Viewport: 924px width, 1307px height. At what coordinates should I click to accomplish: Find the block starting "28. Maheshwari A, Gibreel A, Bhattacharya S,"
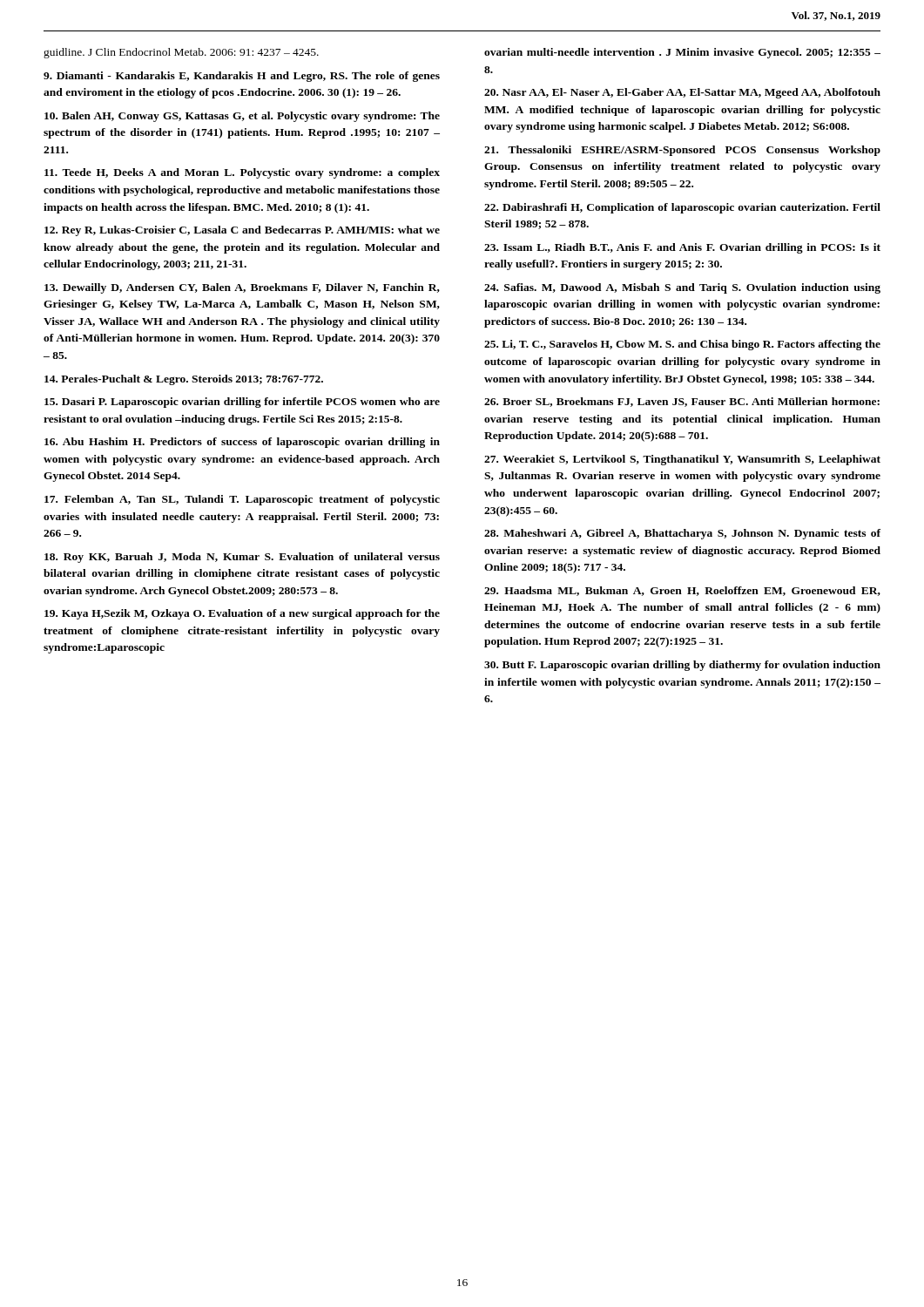[x=682, y=550]
